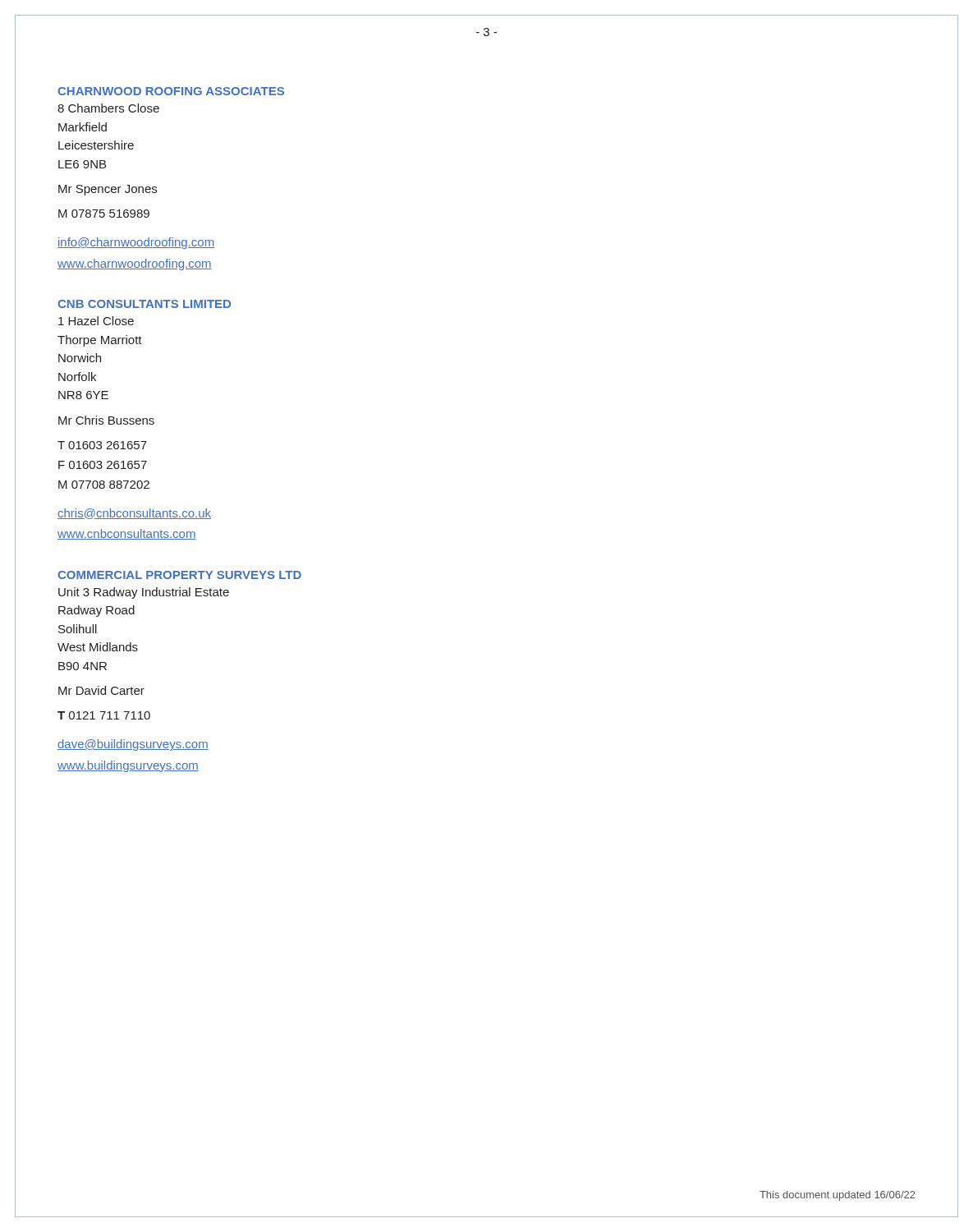Viewport: 973px width, 1232px height.
Task: Click on the text starting "T 0121 711 7110"
Action: tap(104, 715)
